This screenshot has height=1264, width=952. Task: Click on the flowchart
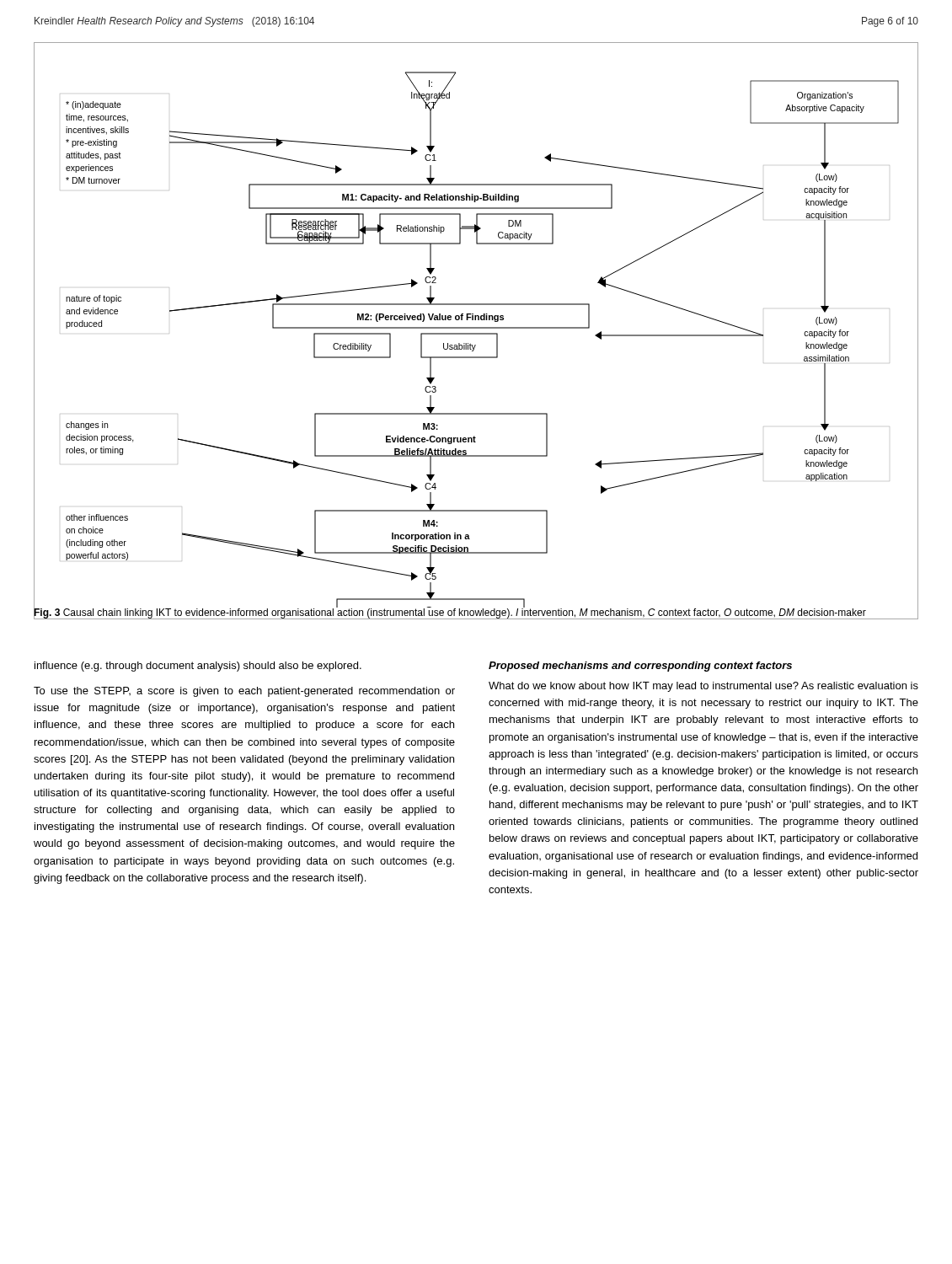pyautogui.click(x=476, y=331)
